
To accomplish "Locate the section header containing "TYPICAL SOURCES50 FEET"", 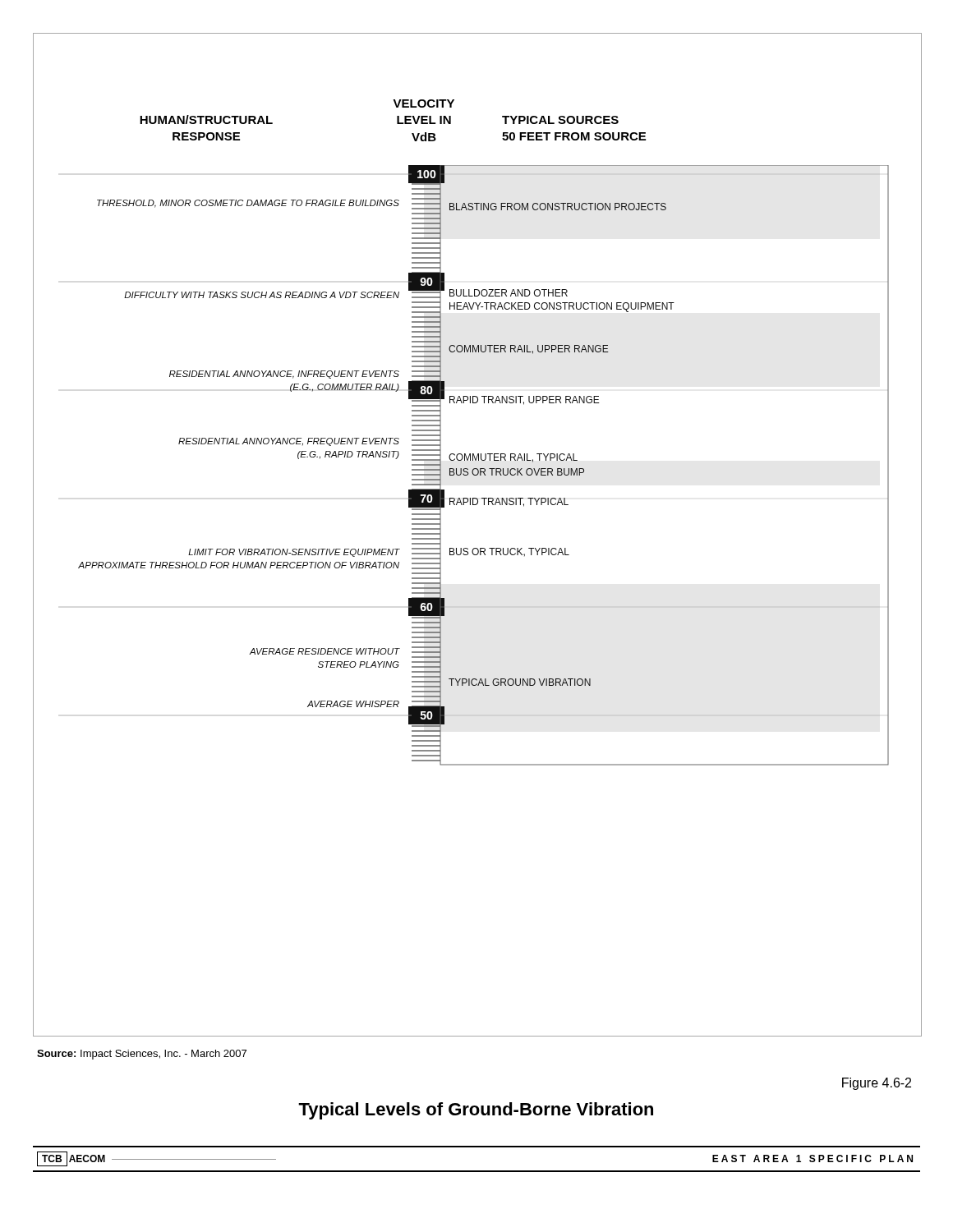I will click(574, 128).
